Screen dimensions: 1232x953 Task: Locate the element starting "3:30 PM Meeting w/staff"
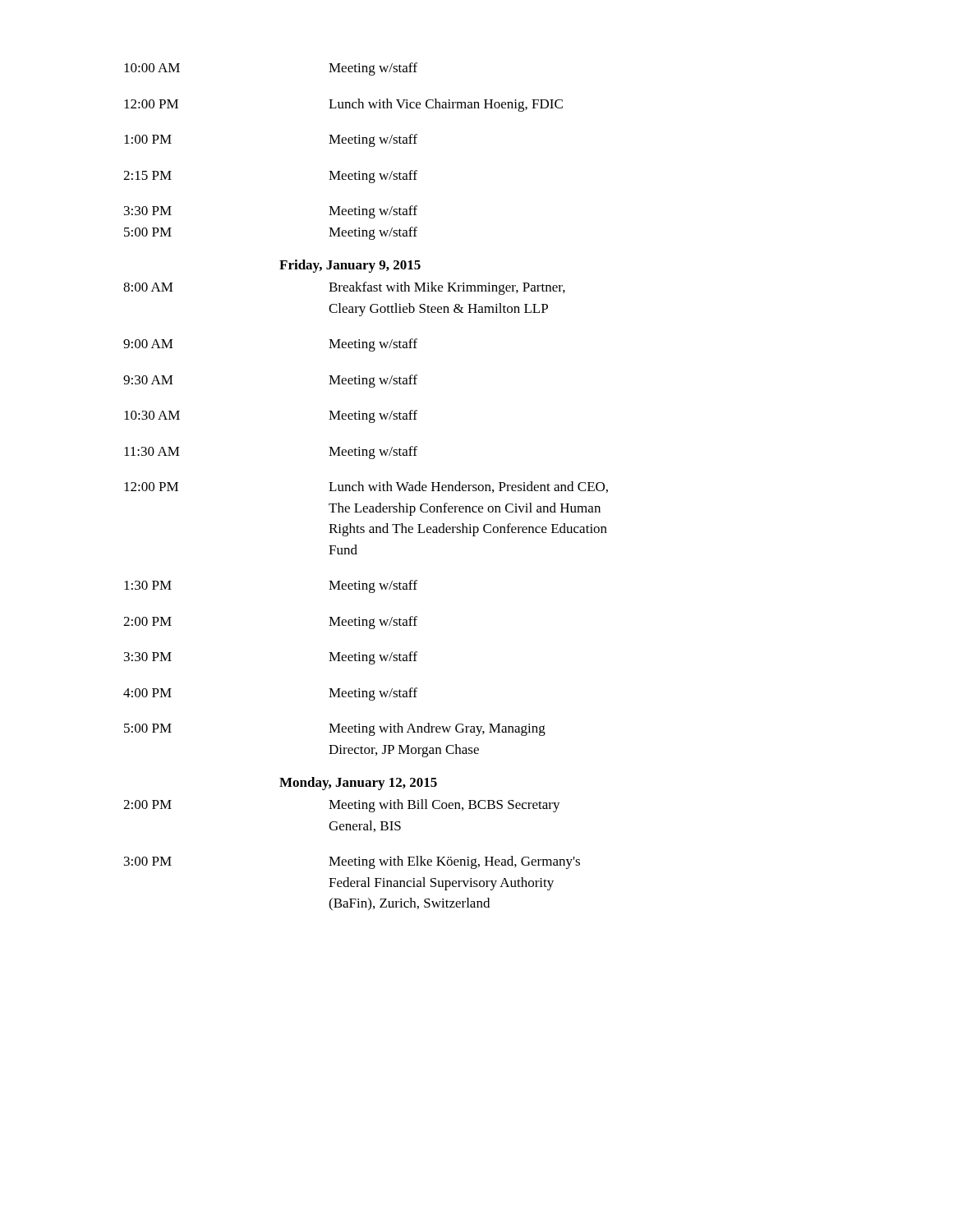tap(146, 659)
